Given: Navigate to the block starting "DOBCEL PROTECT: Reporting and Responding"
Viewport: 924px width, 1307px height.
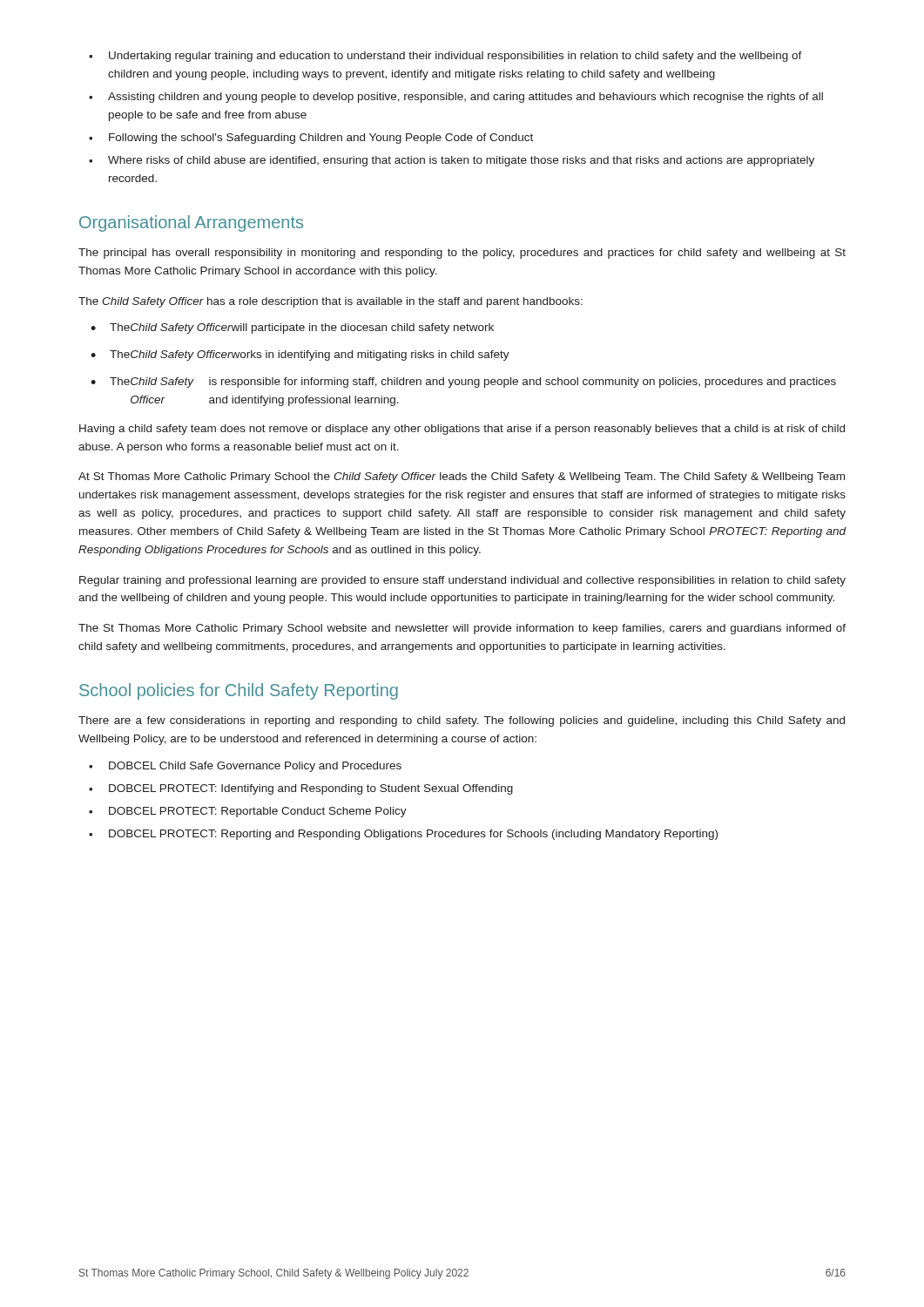Looking at the screenshot, I should pyautogui.click(x=462, y=835).
